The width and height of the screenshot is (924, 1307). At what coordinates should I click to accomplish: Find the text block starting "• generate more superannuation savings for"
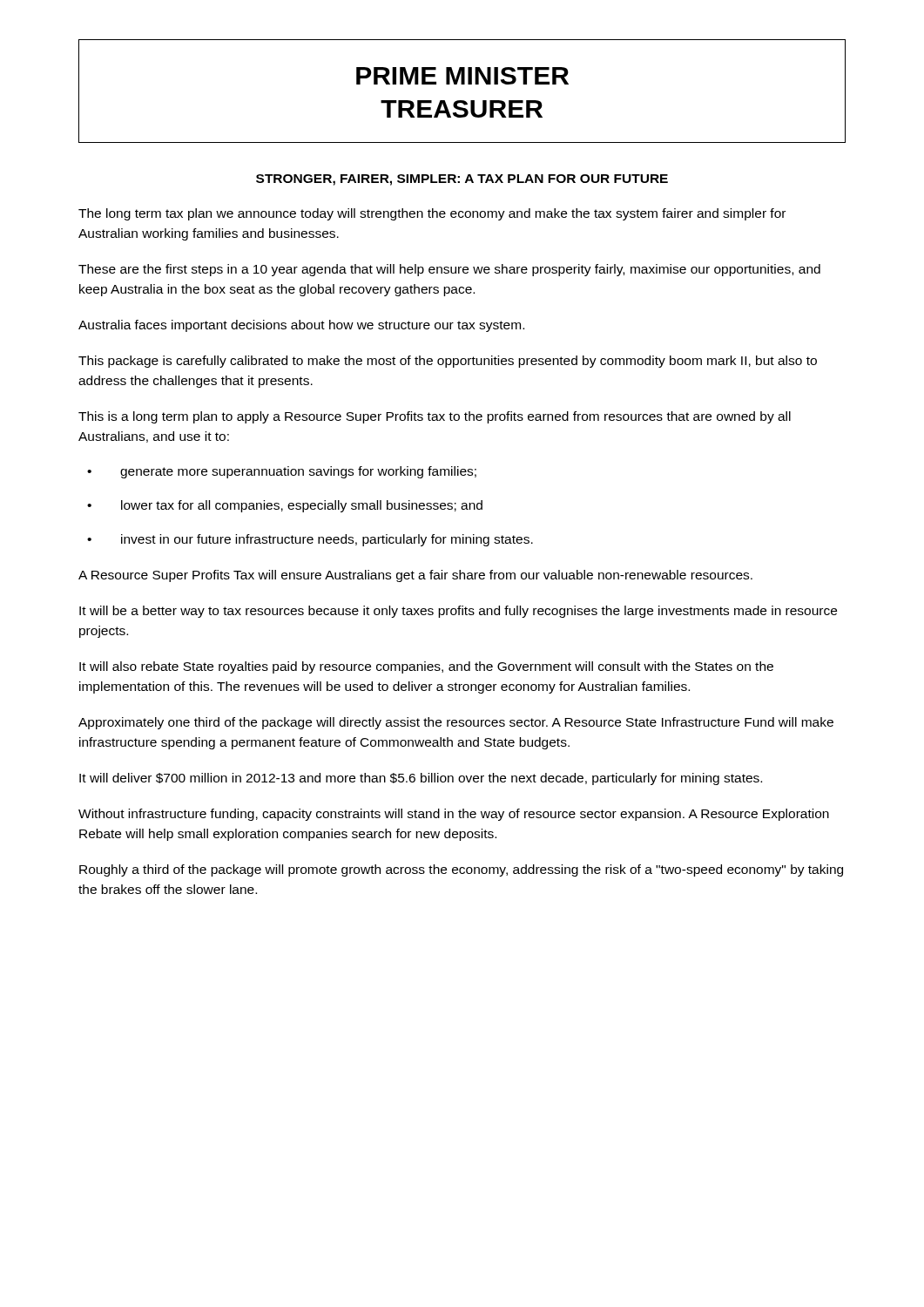(466, 472)
